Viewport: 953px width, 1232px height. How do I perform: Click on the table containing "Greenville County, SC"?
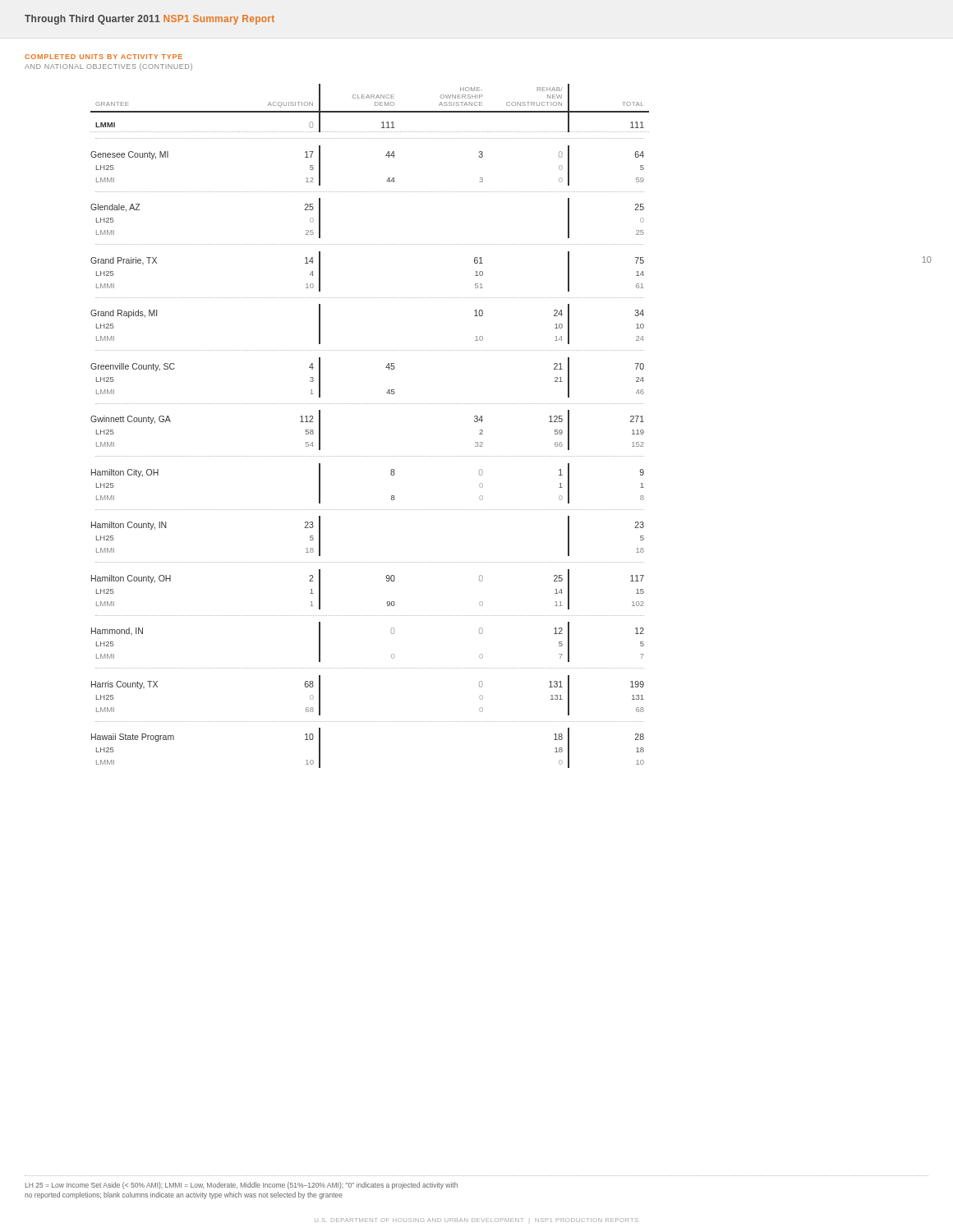pos(476,426)
